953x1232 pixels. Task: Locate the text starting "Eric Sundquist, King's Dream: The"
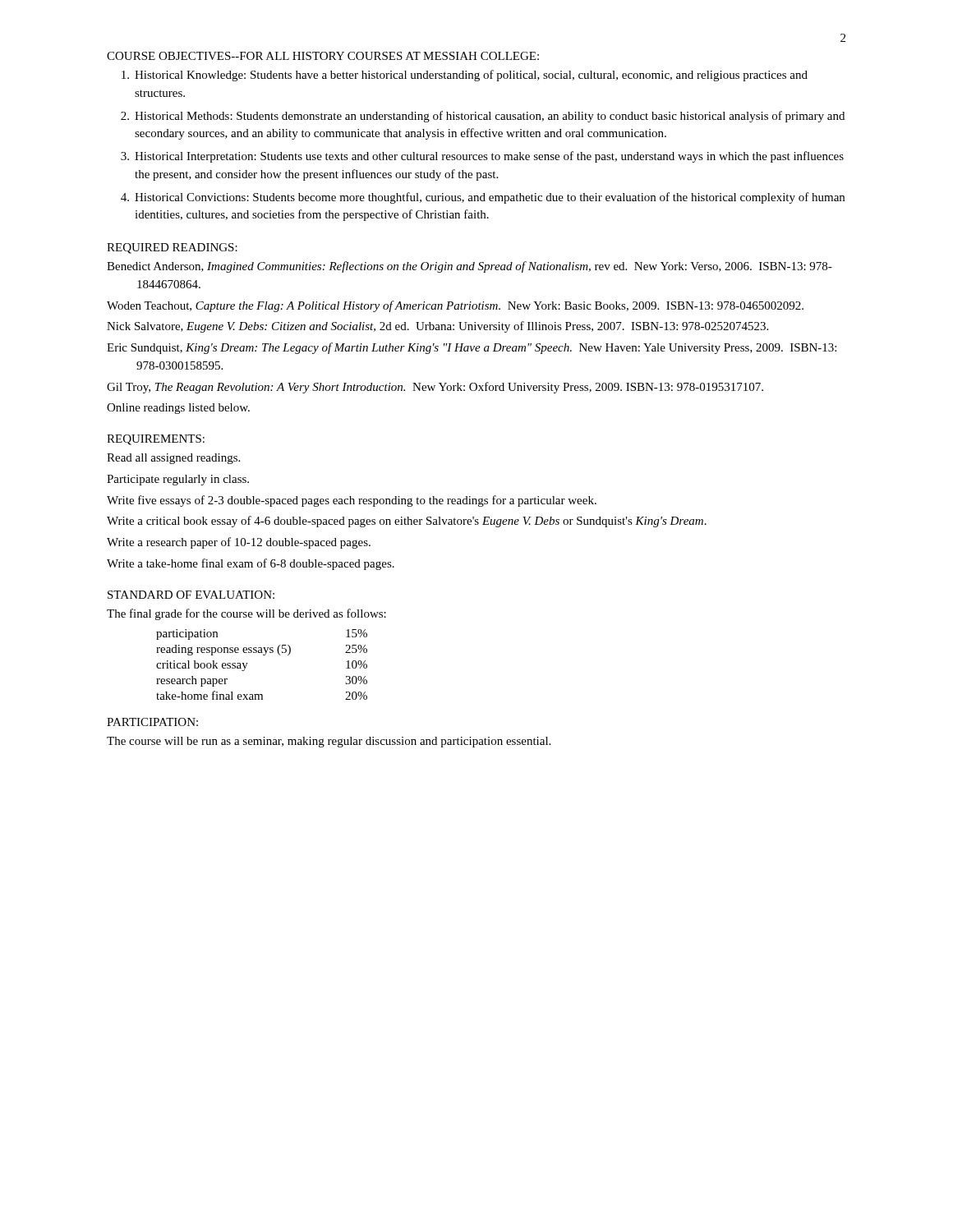[472, 356]
